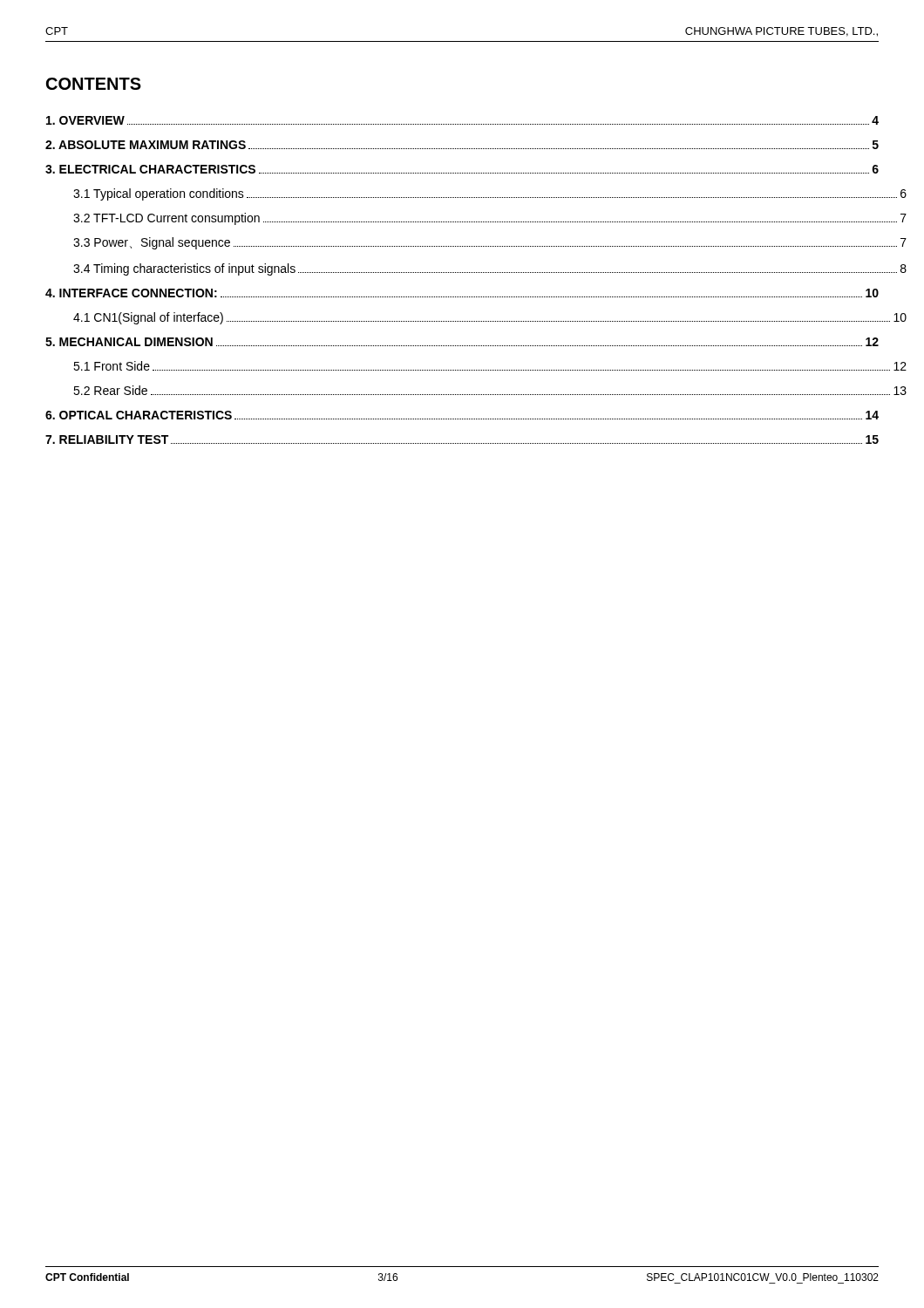Locate the block of text that opens with "7. RELIABILITY TEST"
This screenshot has width=924, height=1308.
point(462,439)
